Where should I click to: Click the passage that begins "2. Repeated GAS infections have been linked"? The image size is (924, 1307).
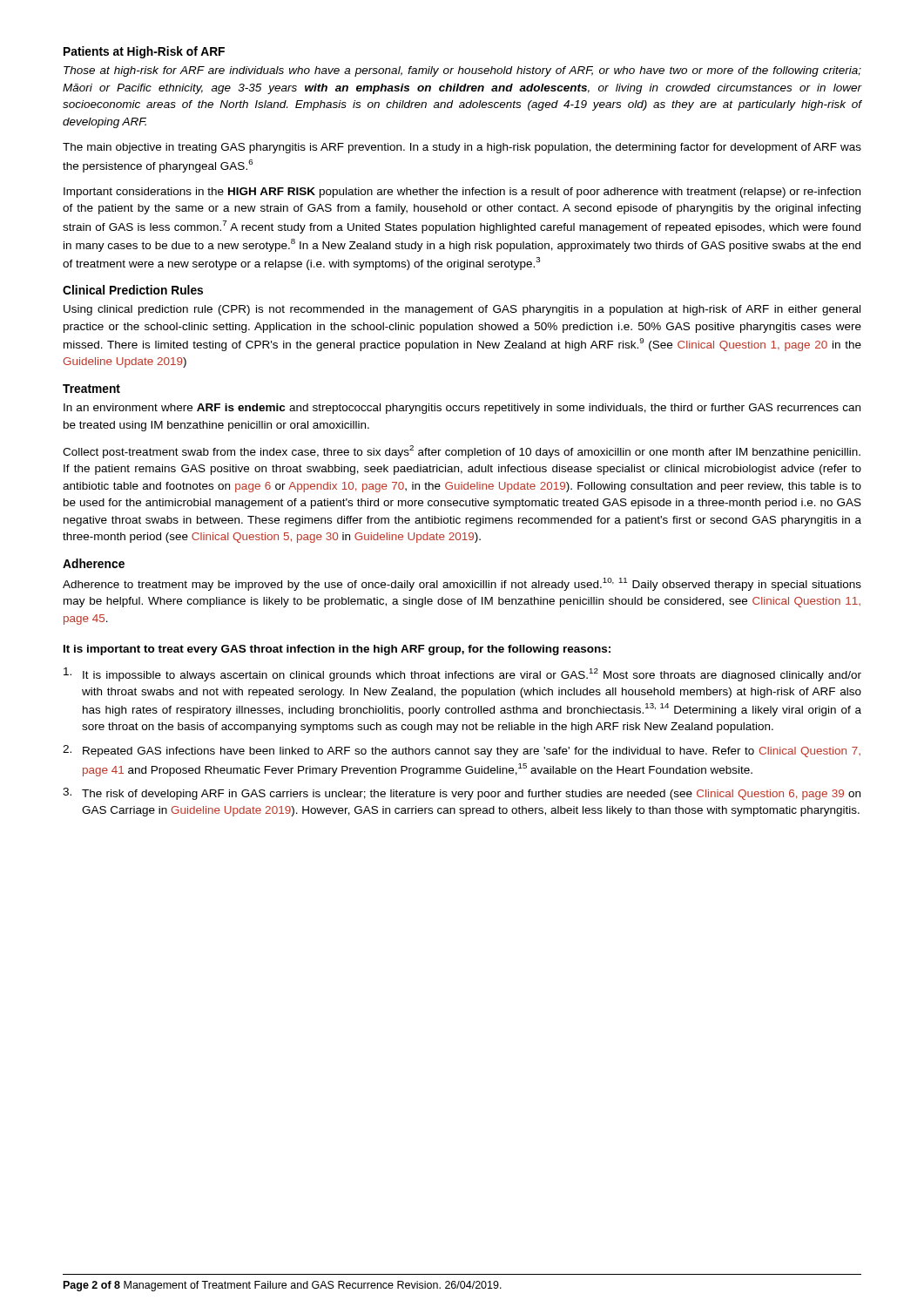[x=462, y=760]
